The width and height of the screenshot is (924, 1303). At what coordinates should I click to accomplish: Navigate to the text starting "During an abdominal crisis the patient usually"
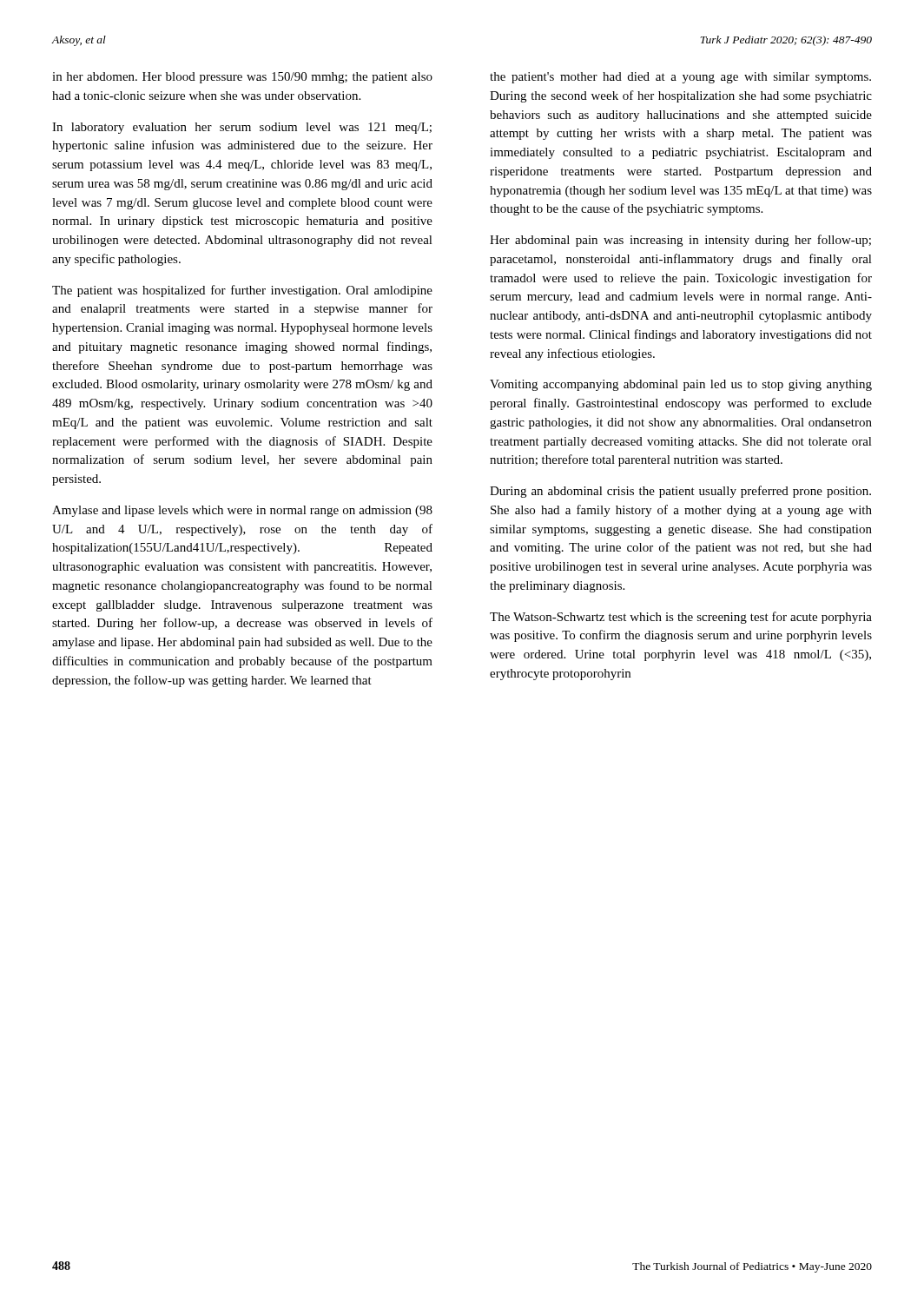click(681, 538)
